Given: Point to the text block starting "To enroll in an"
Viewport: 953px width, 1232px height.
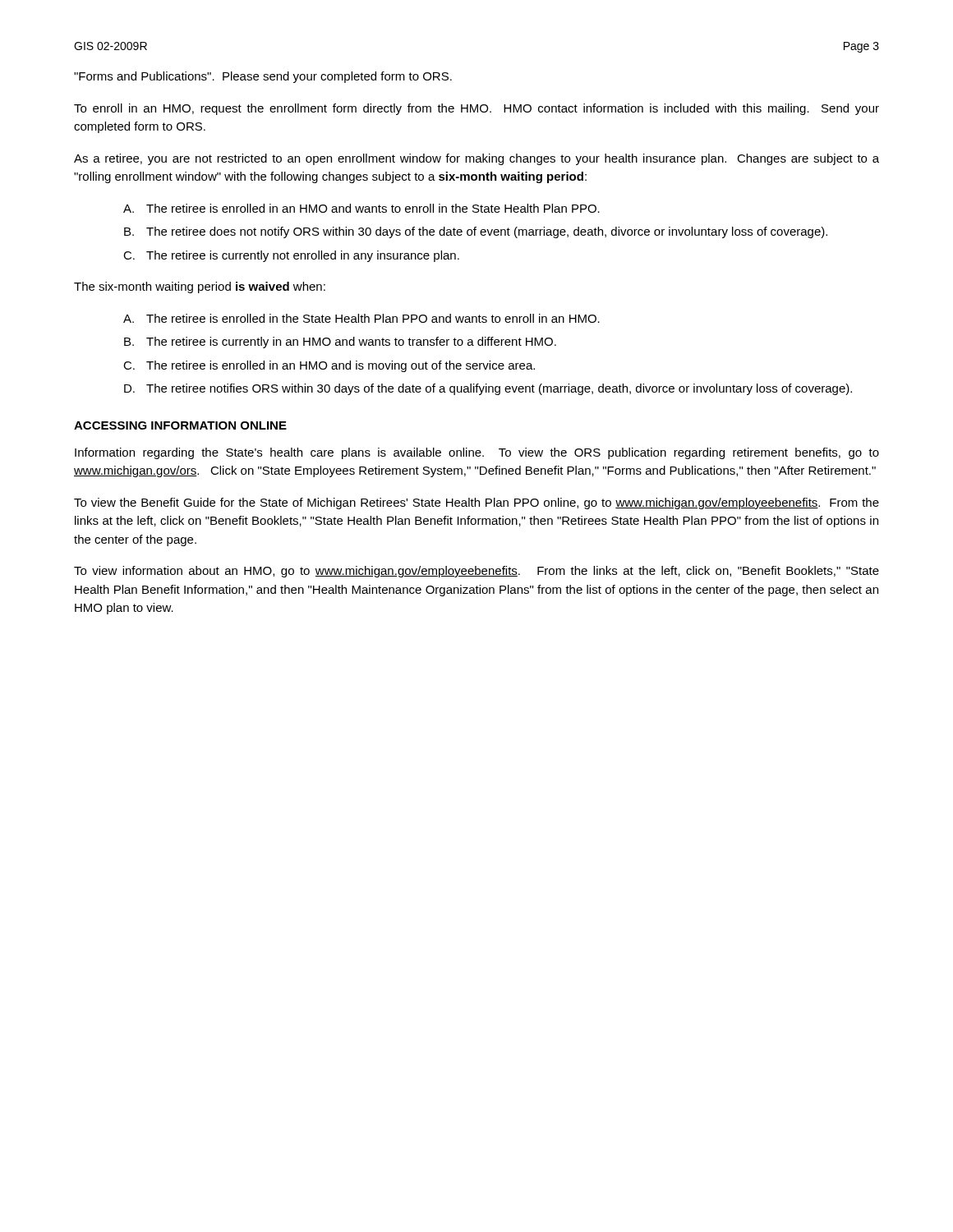Looking at the screenshot, I should coord(476,117).
